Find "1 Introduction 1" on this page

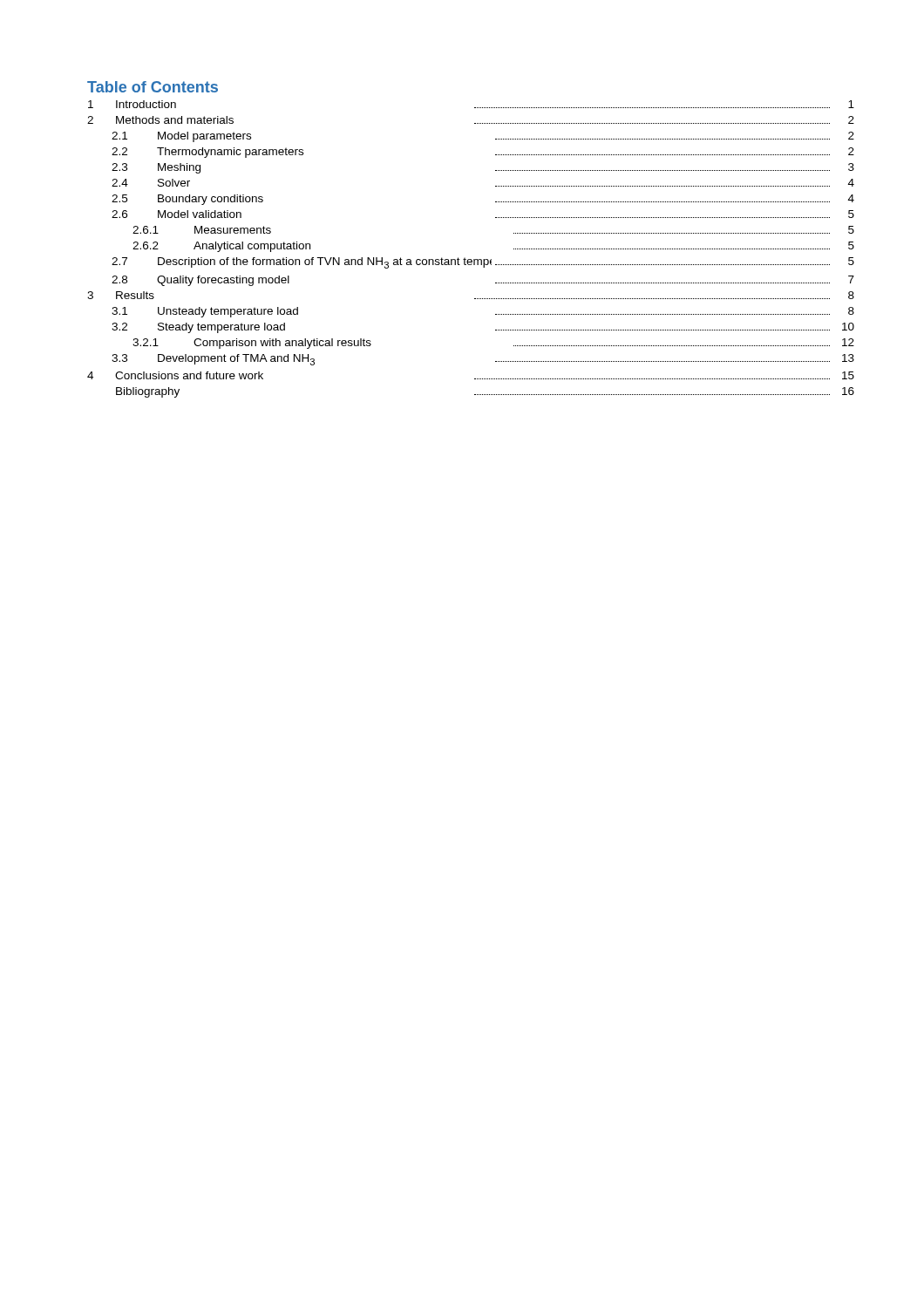(x=471, y=104)
